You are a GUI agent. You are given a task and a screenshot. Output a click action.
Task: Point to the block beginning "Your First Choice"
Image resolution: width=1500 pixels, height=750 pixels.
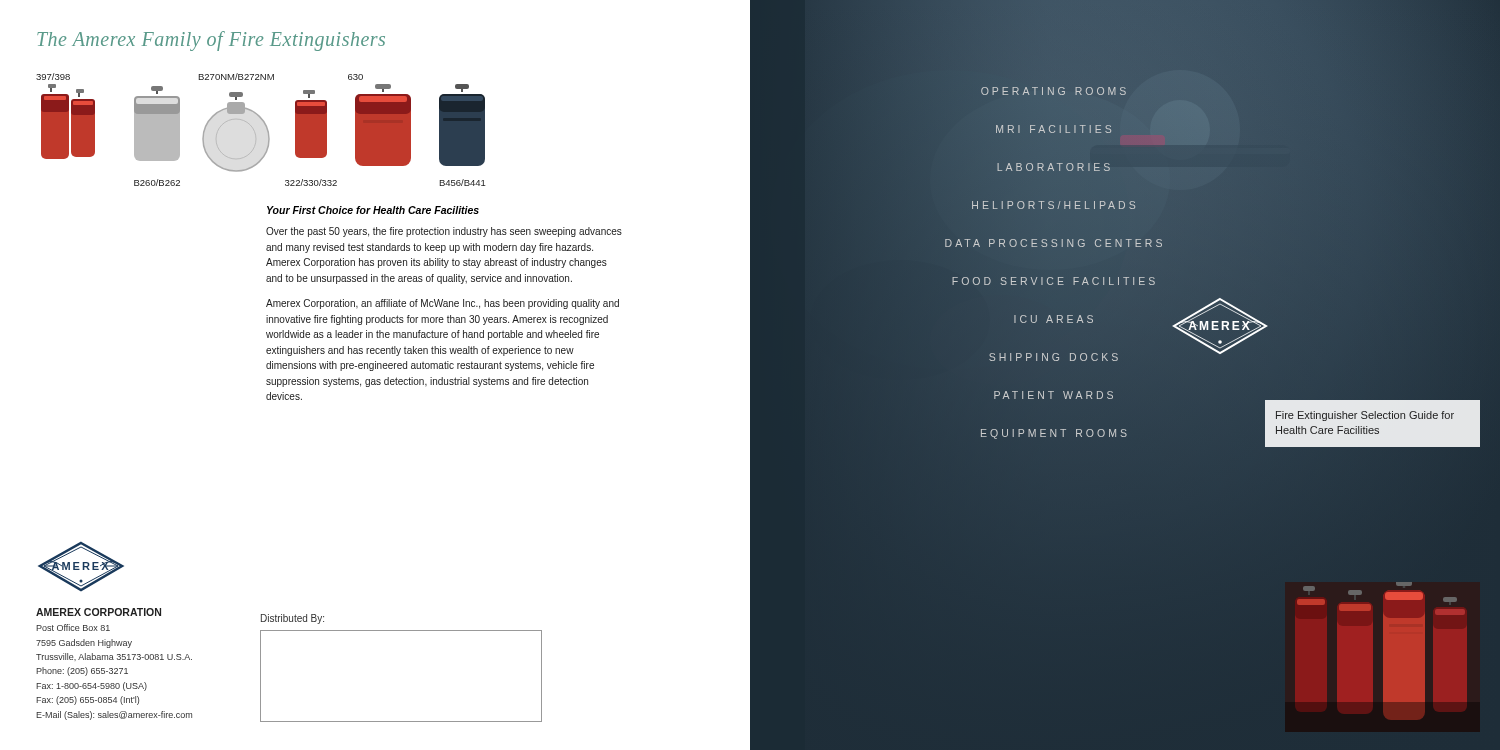coord(373,210)
